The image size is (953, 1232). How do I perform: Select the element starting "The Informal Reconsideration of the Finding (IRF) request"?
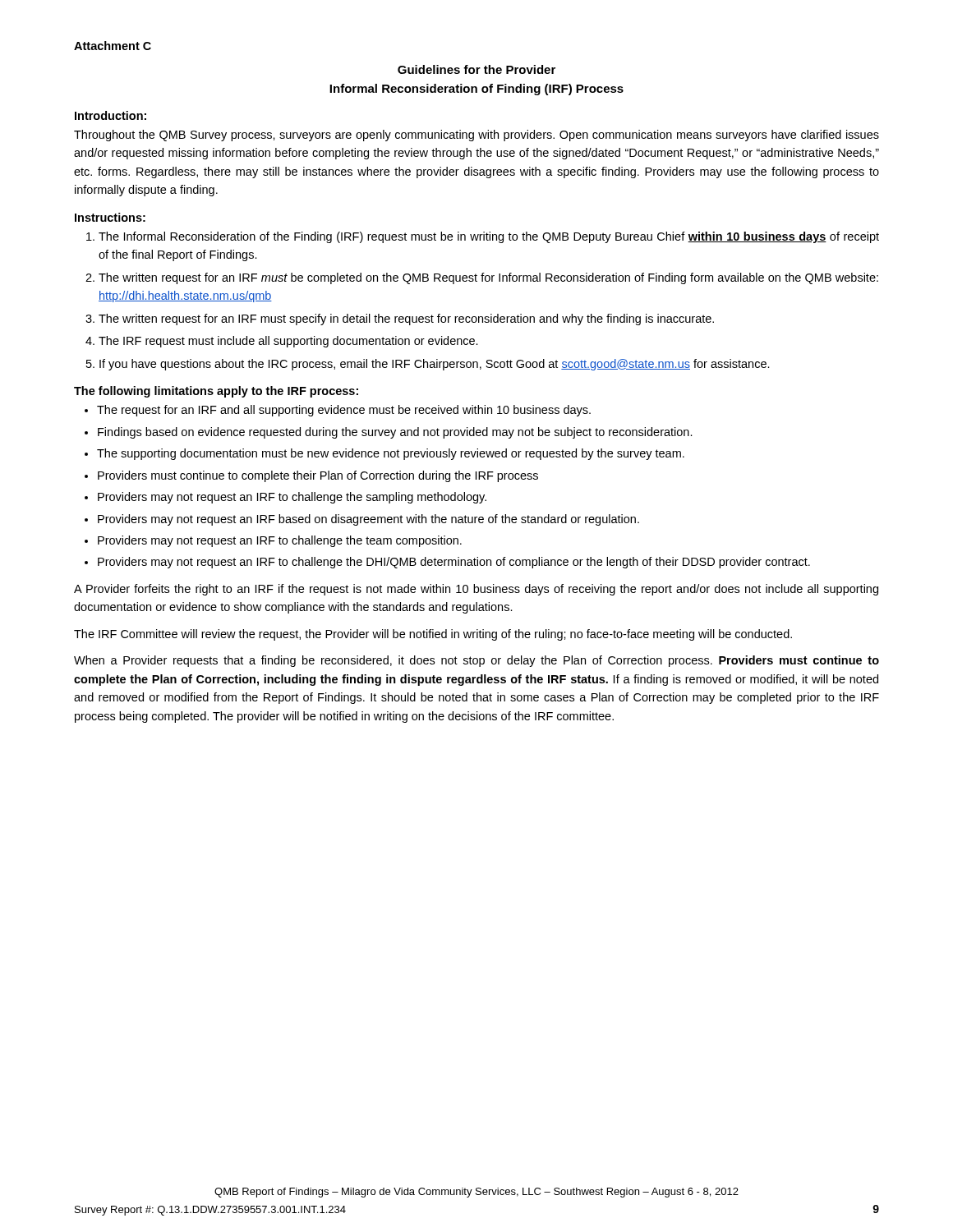[489, 246]
